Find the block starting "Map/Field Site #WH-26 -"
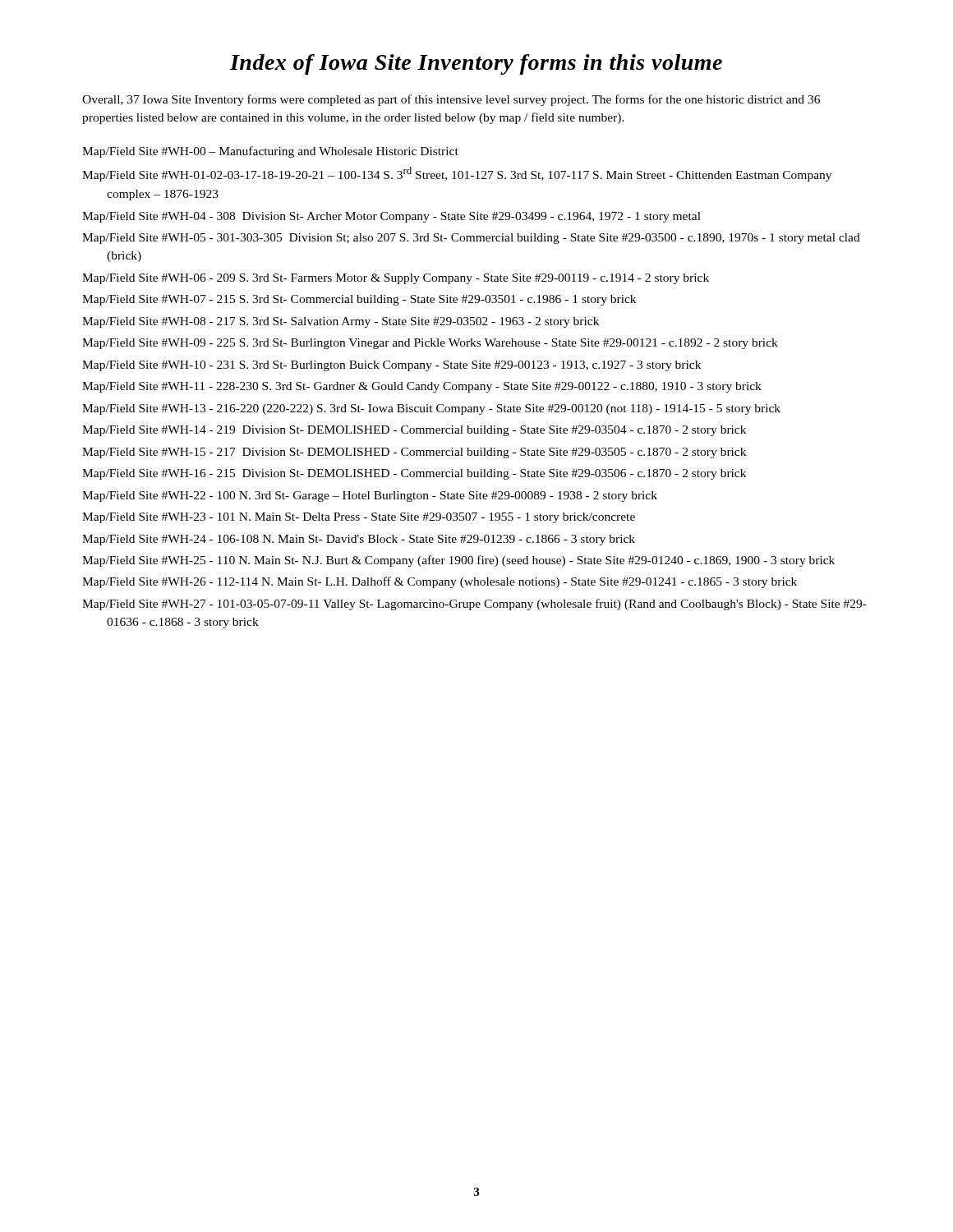 tap(440, 581)
